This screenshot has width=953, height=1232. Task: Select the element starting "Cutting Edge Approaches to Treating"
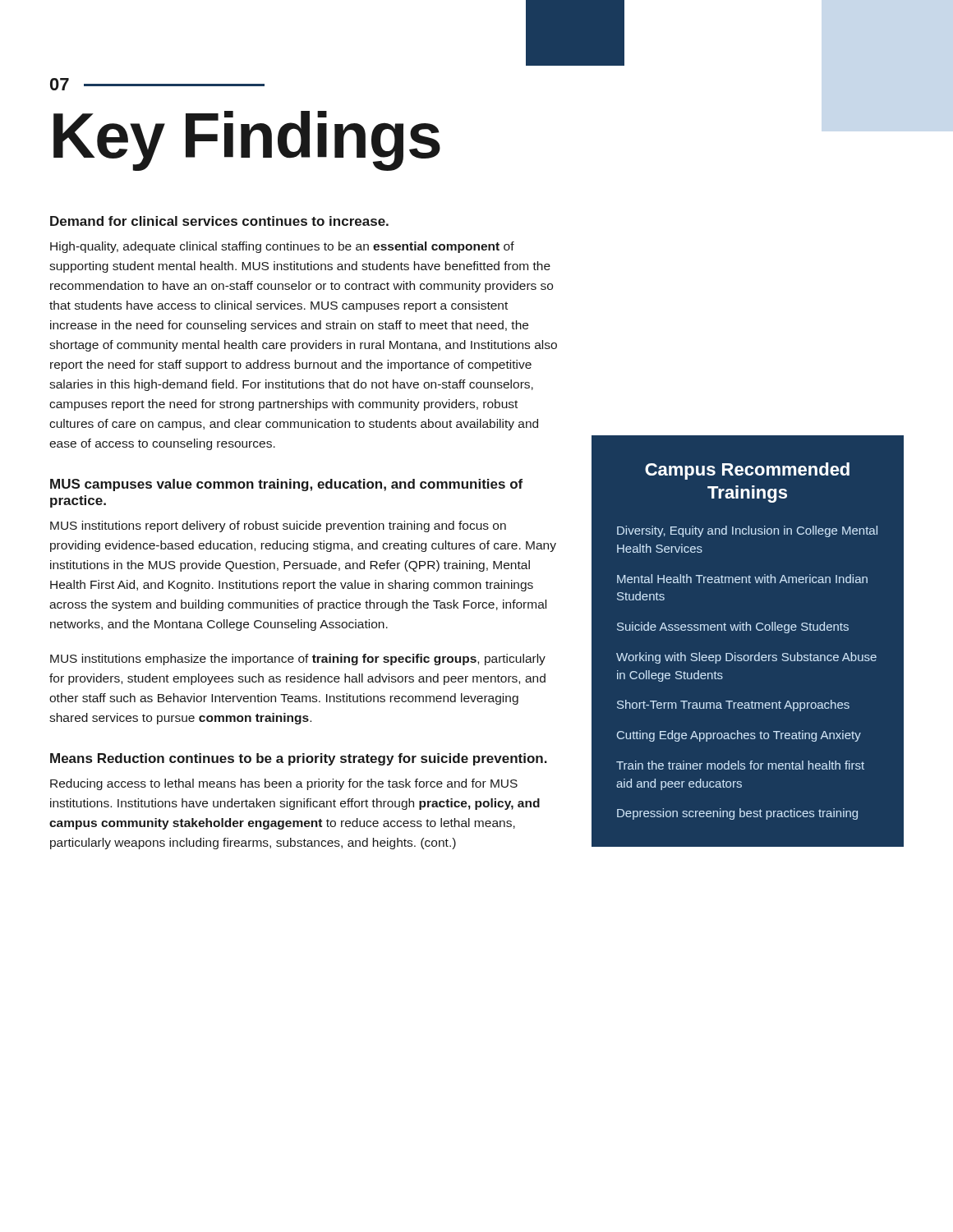[x=748, y=735]
